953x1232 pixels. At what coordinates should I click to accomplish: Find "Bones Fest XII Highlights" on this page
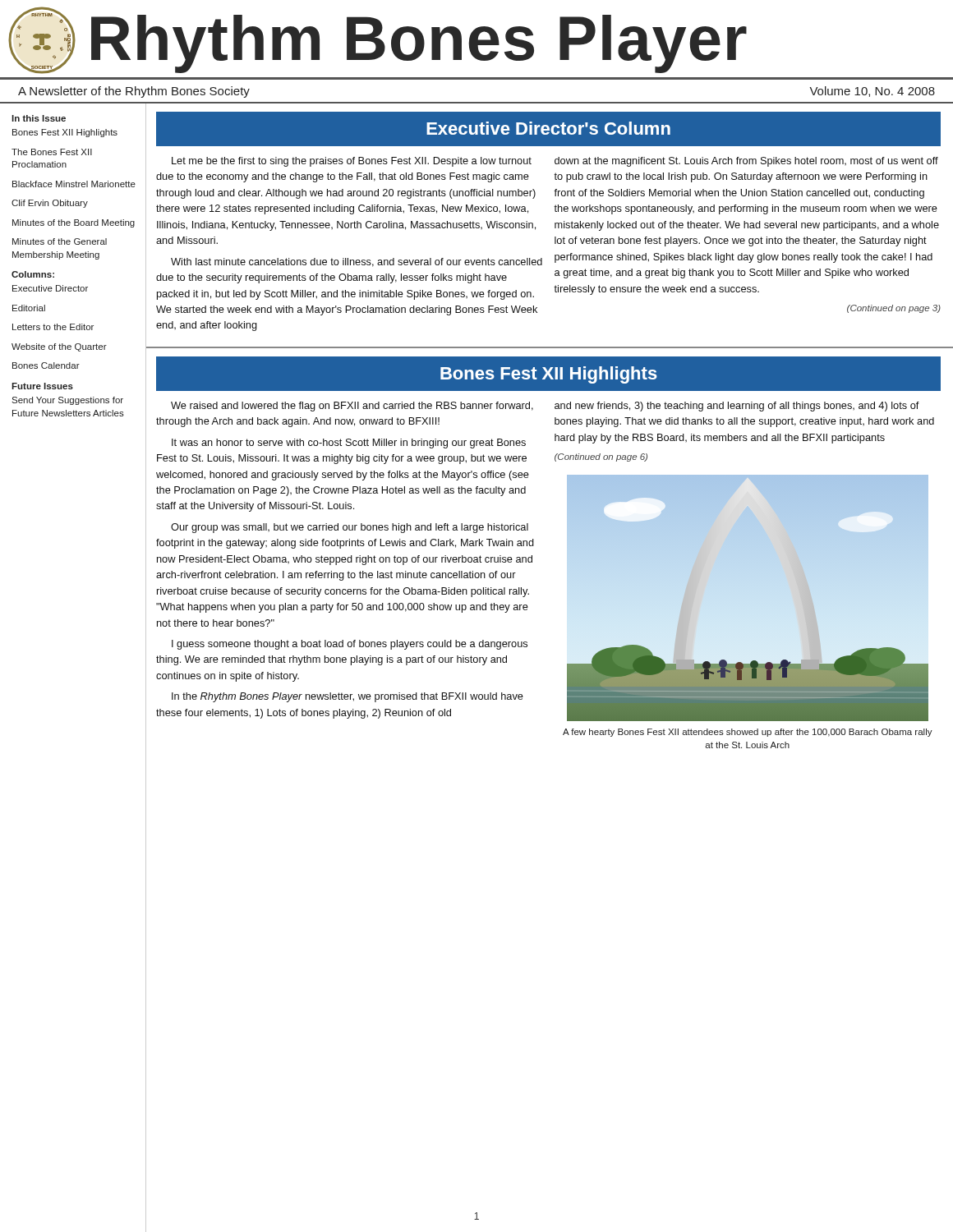coord(548,373)
